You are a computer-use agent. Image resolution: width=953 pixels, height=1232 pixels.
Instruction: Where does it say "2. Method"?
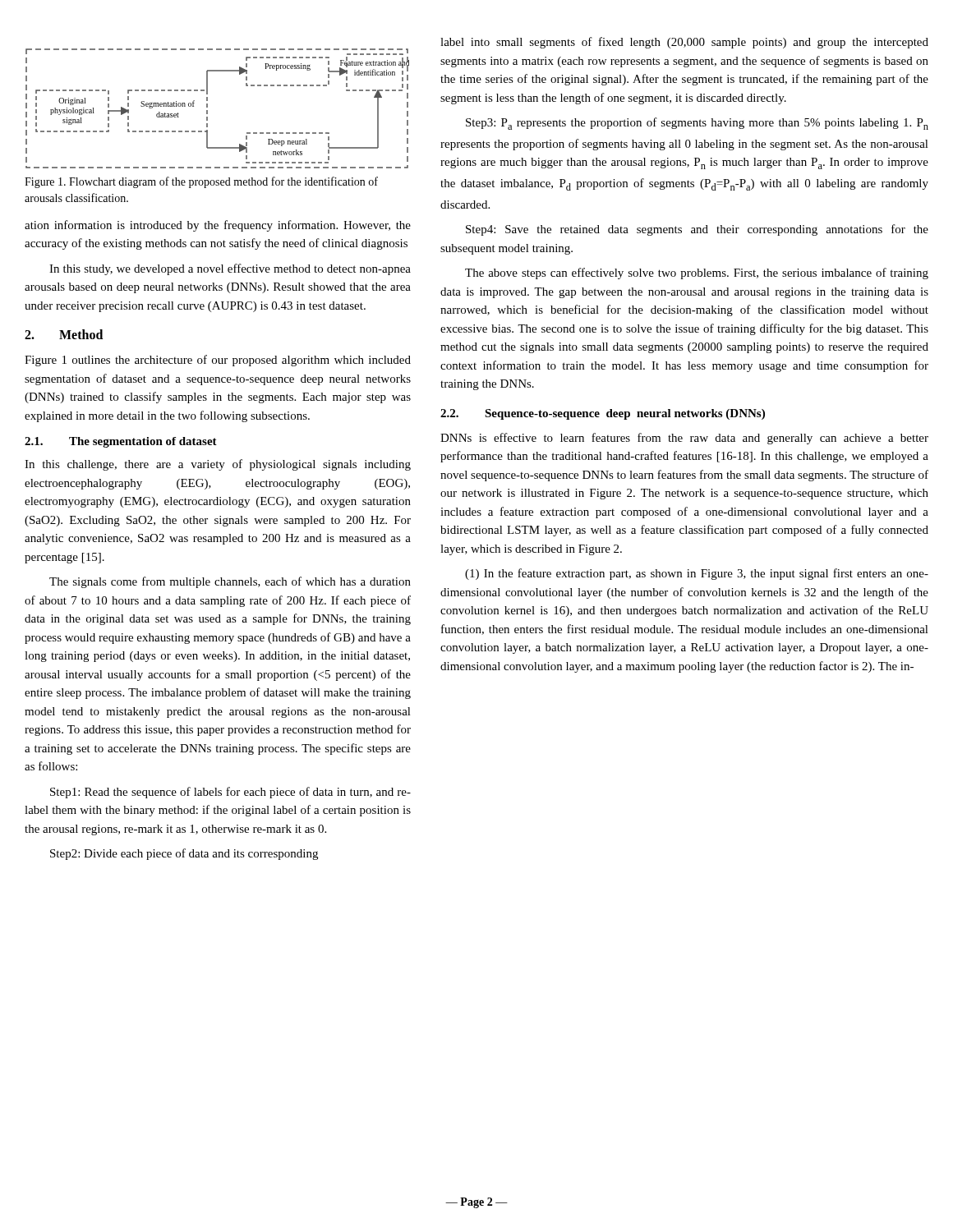(x=64, y=335)
